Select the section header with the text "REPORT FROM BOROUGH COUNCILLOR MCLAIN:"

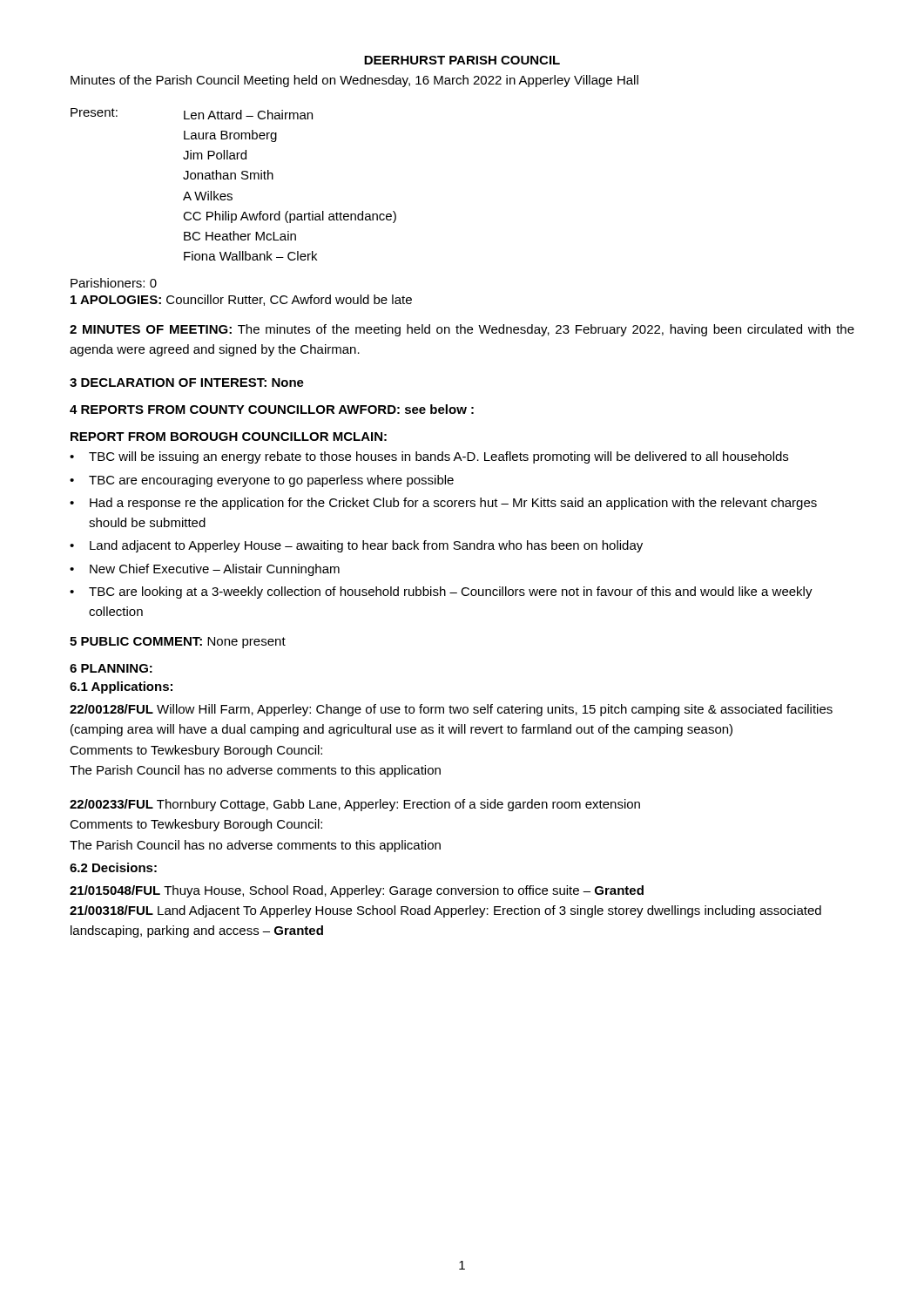pyautogui.click(x=229, y=436)
